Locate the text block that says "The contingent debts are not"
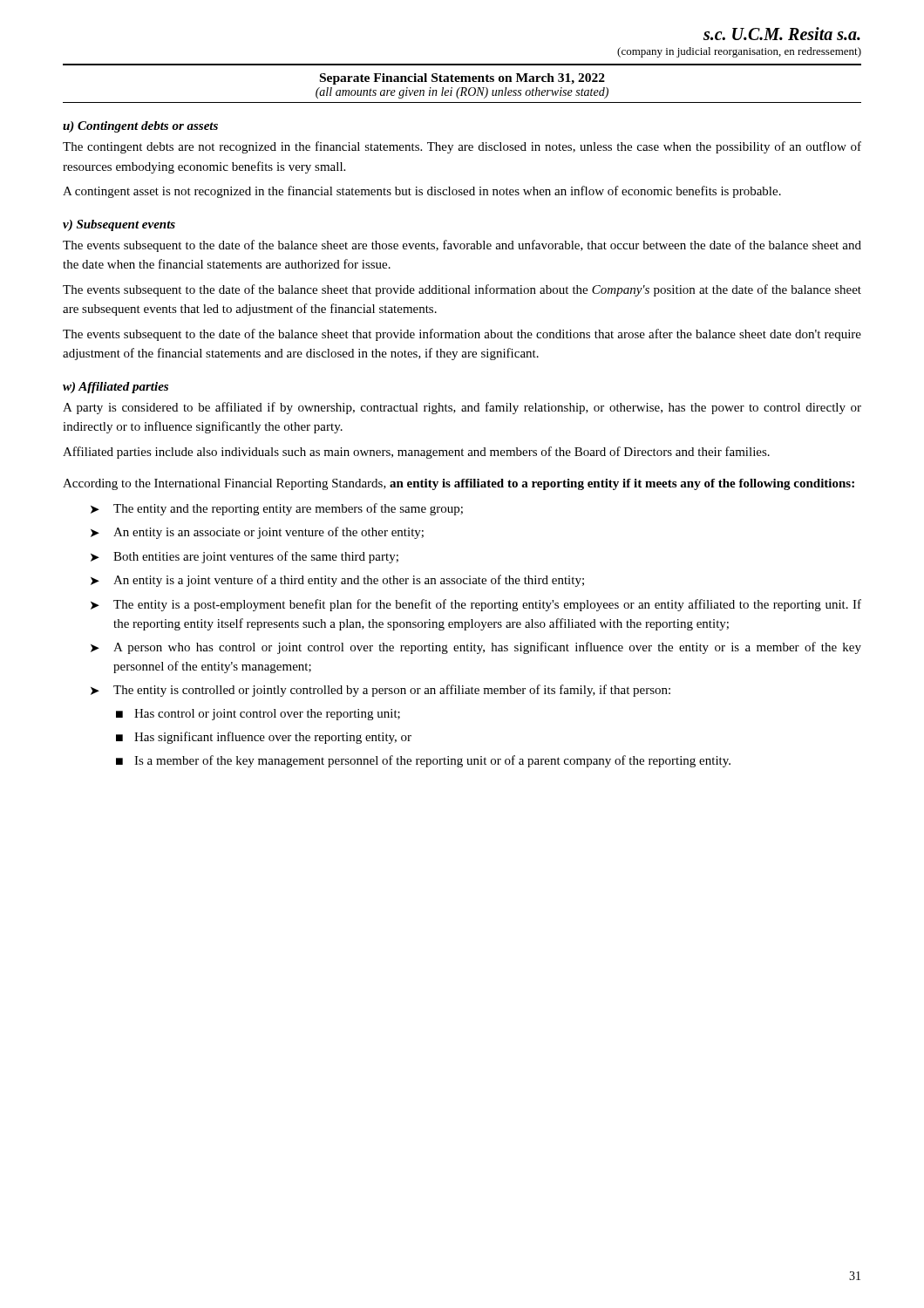The height and width of the screenshot is (1308, 924). 462,156
